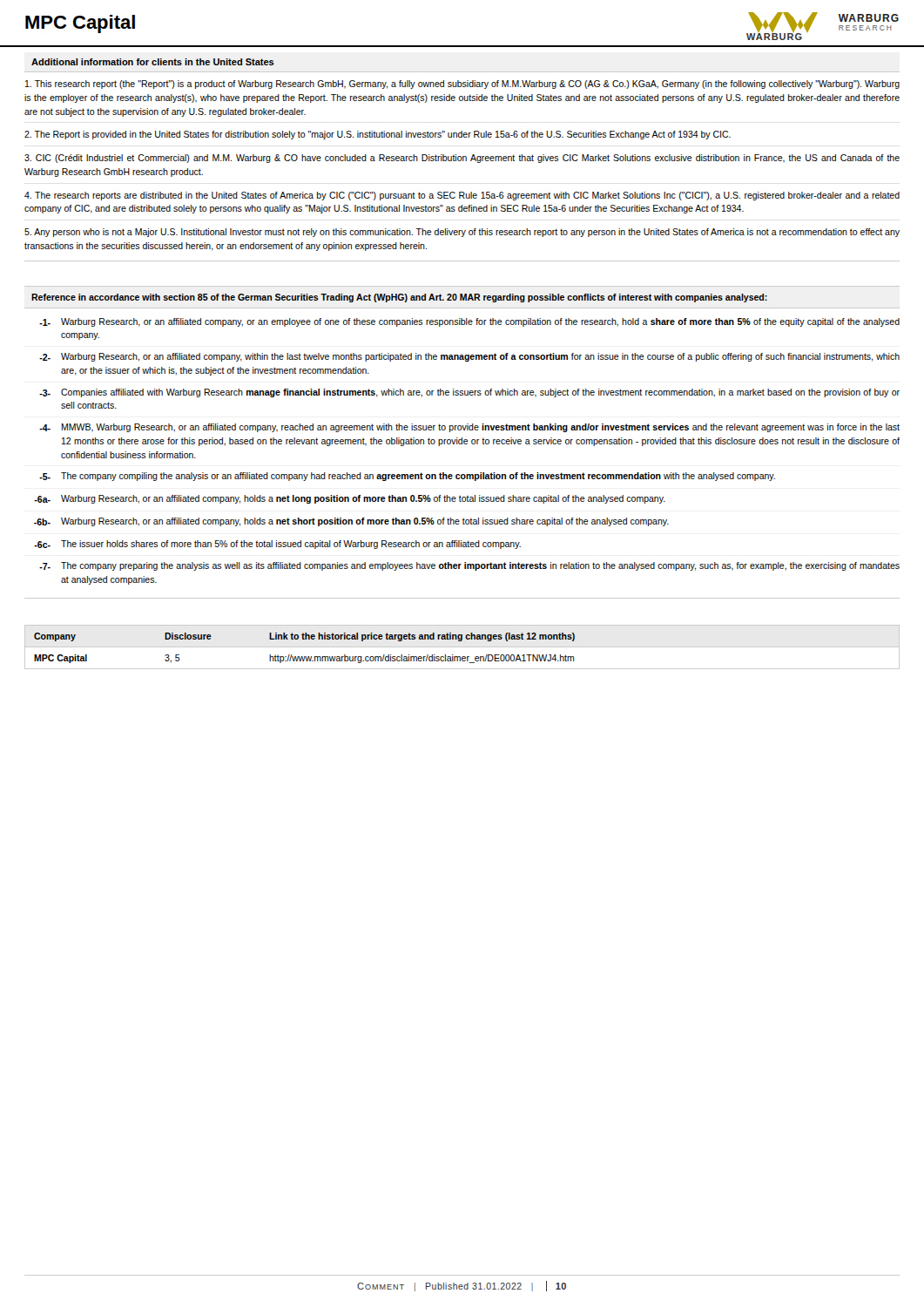
Task: Where is the section header that starts "Reference in accordance with section"?
Action: (399, 297)
